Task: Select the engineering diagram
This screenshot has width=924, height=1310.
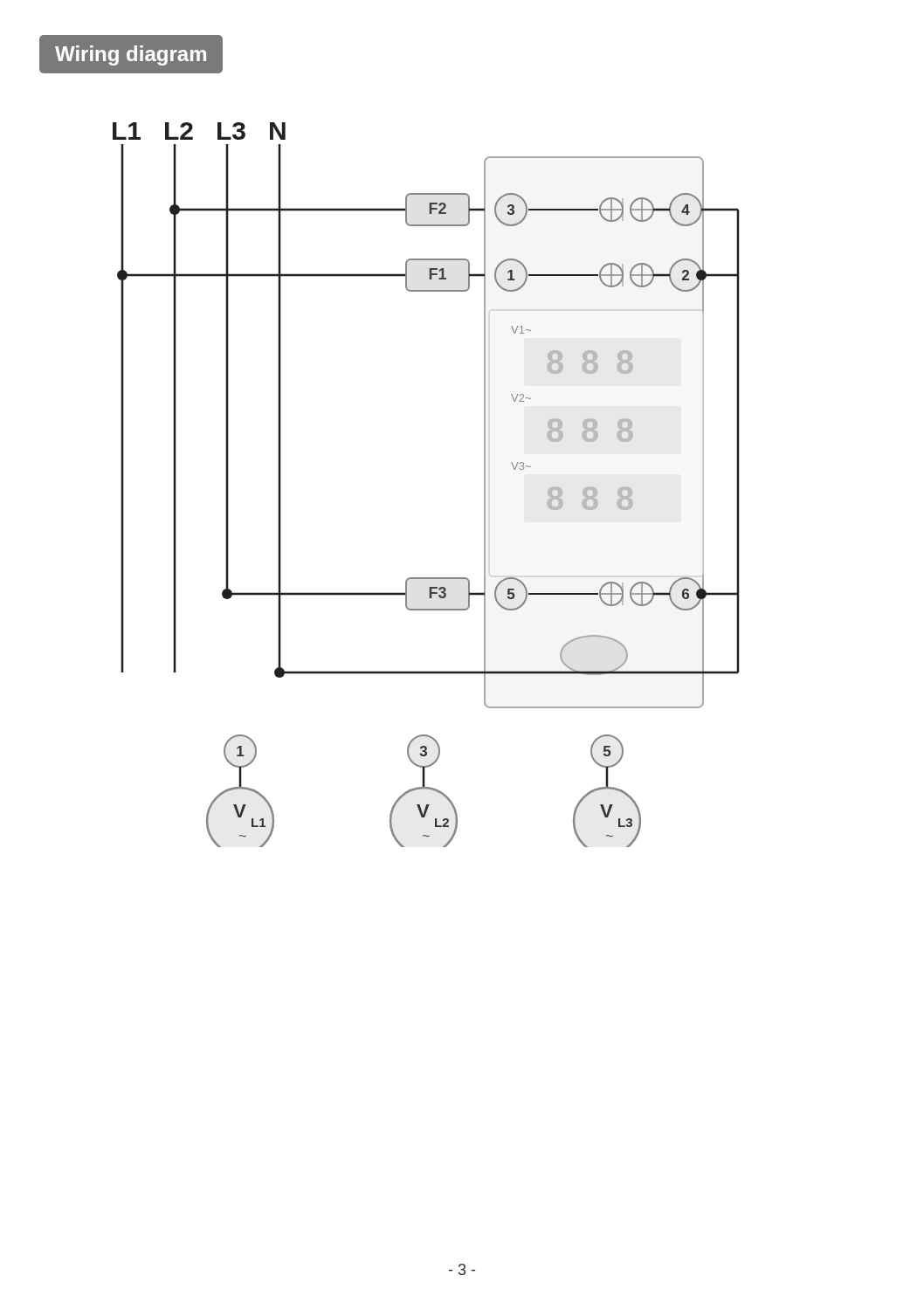Action: (462, 467)
